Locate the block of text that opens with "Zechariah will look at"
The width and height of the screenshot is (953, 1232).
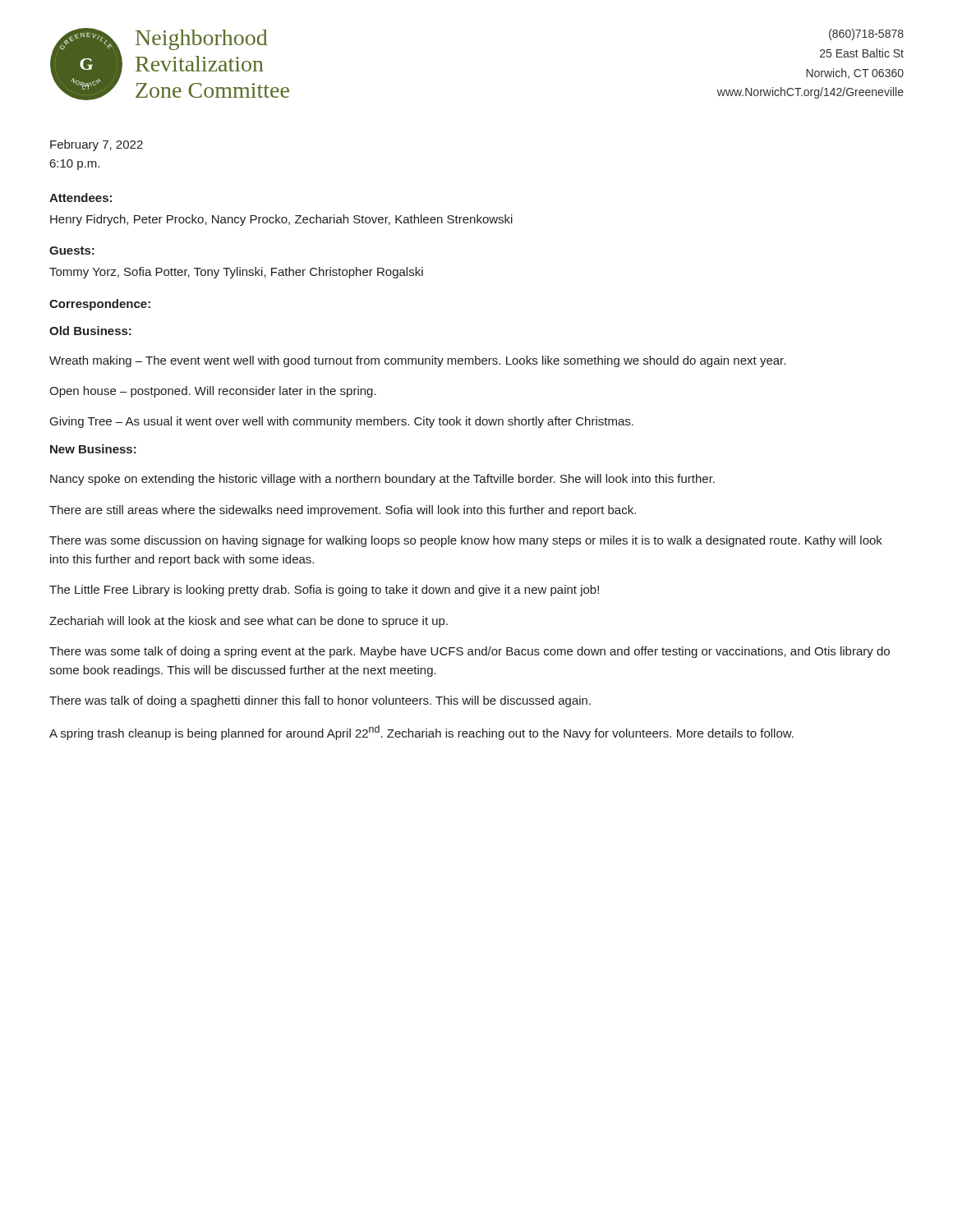[x=249, y=620]
